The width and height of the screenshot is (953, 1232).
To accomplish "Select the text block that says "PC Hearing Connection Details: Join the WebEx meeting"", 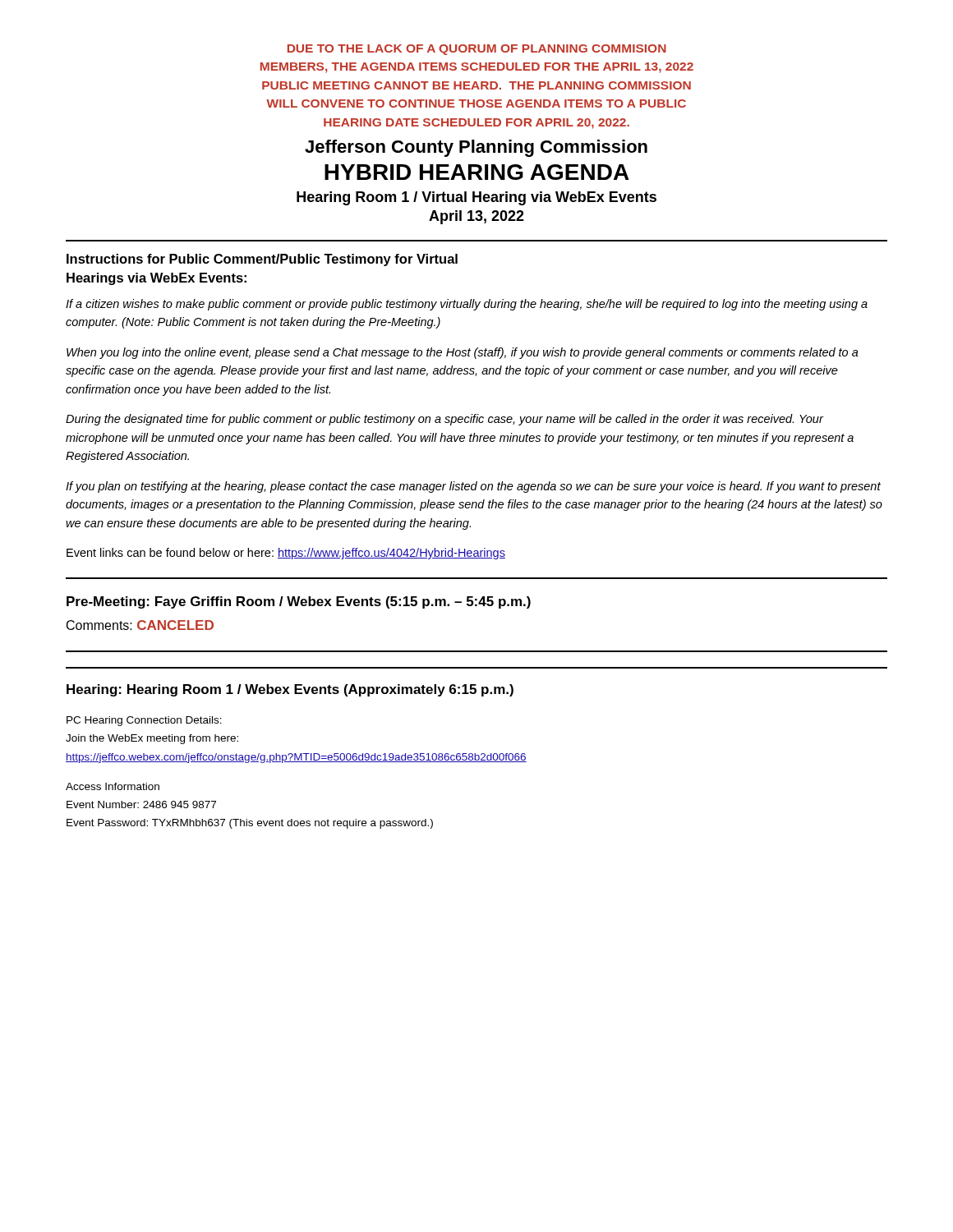I will [144, 721].
